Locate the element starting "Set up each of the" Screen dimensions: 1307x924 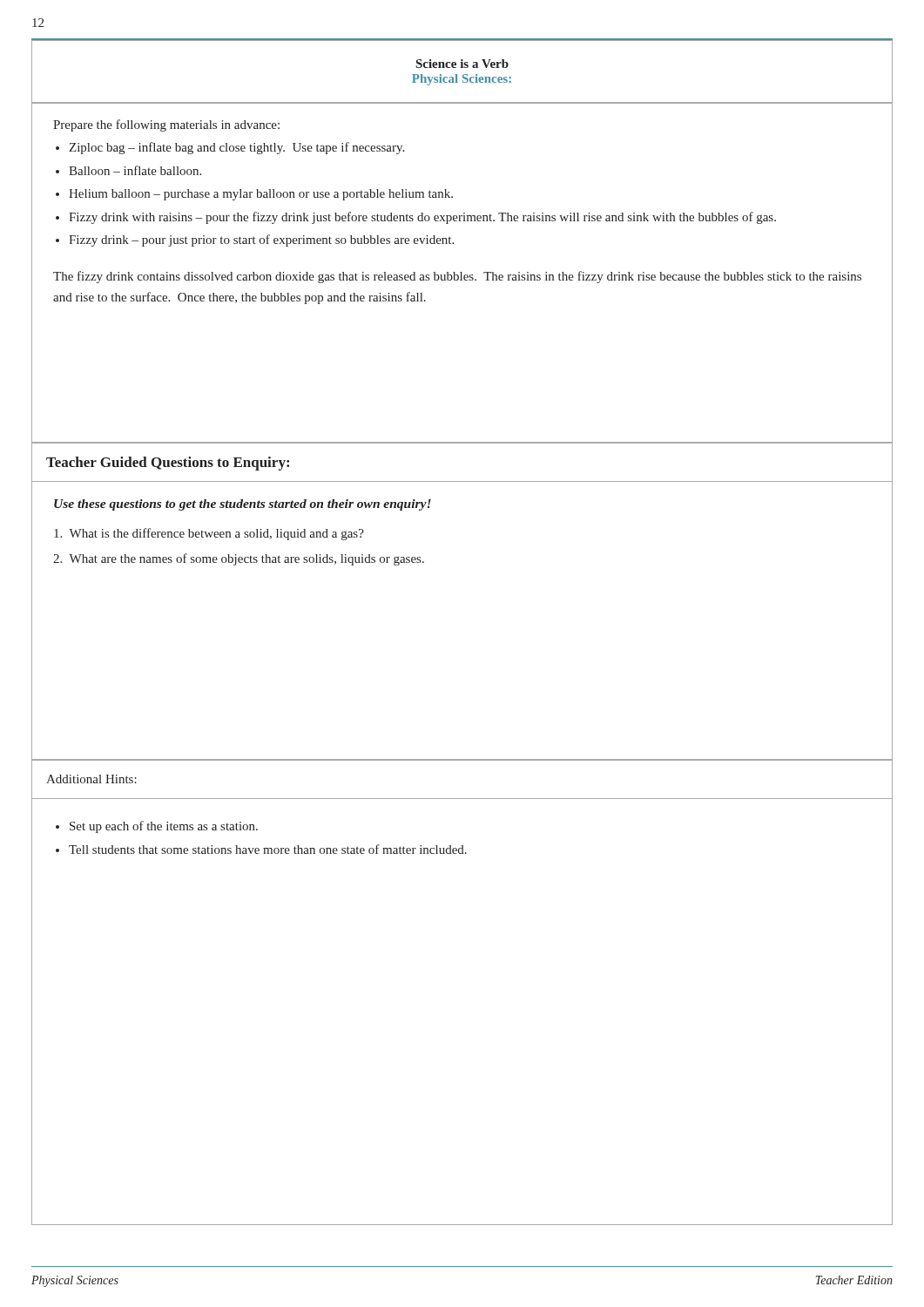164,826
